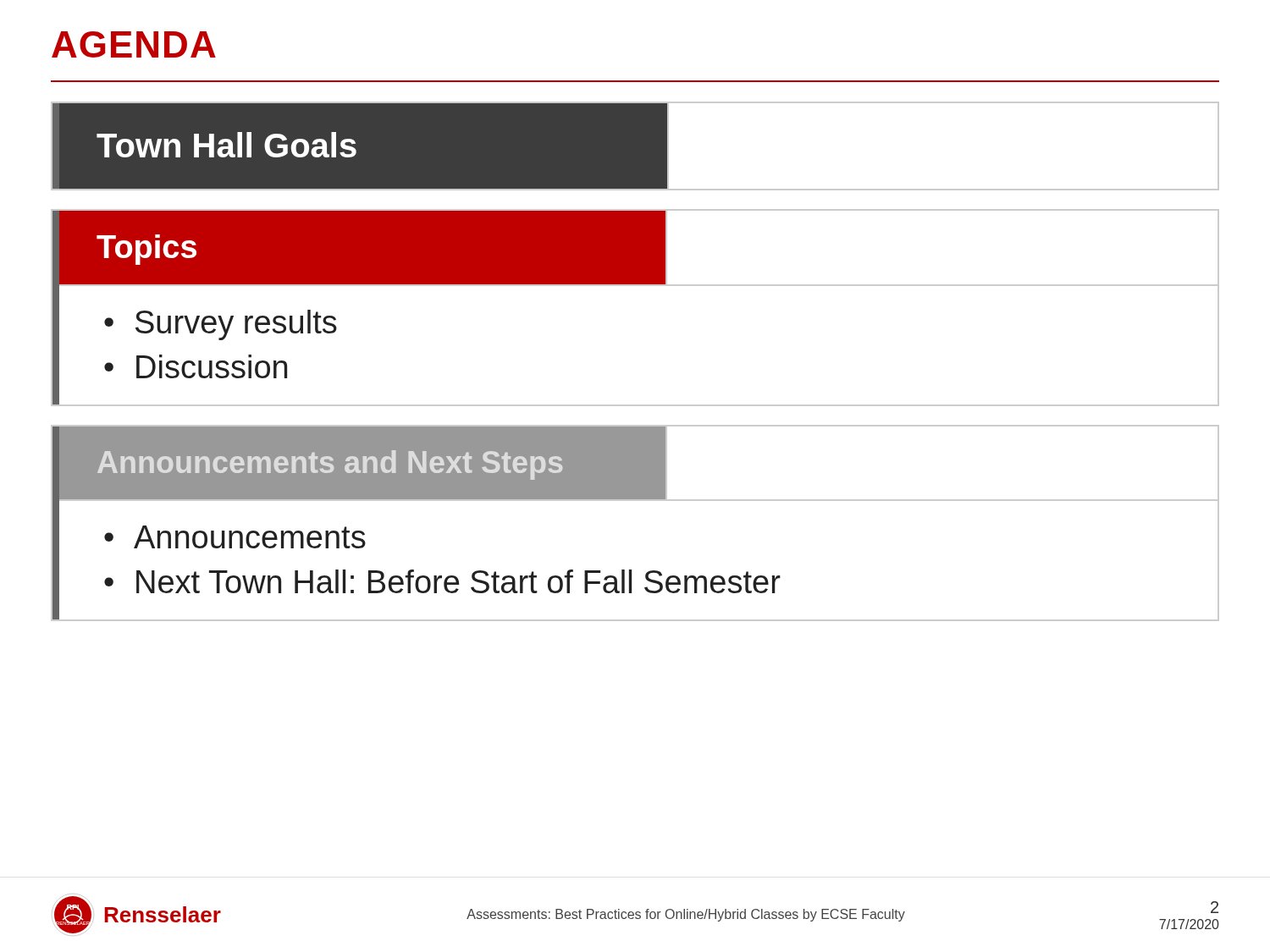Click on the list item containing "• Survey results"
1270x952 pixels.
220,323
